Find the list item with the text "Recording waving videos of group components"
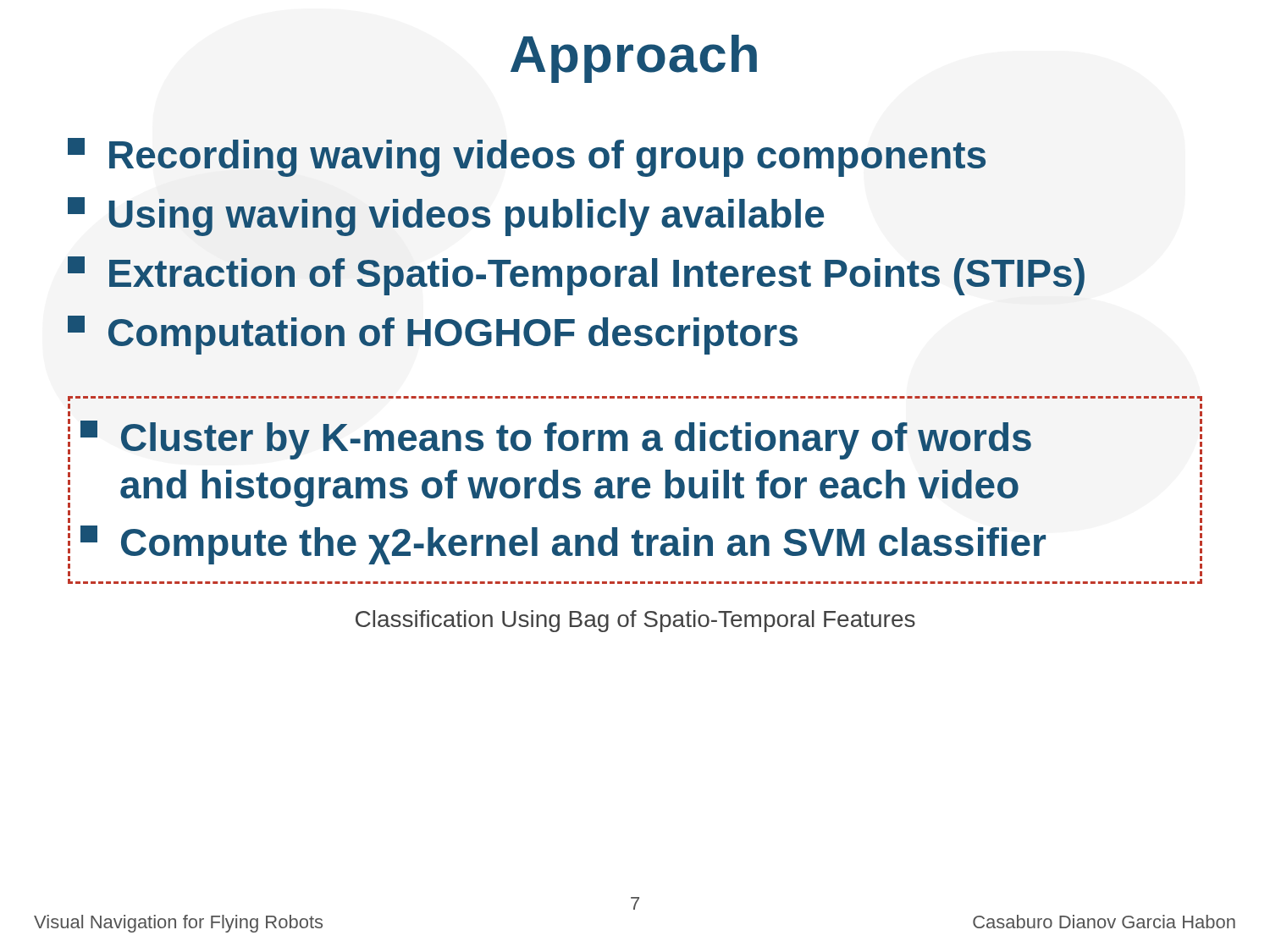The height and width of the screenshot is (952, 1270). click(x=528, y=155)
